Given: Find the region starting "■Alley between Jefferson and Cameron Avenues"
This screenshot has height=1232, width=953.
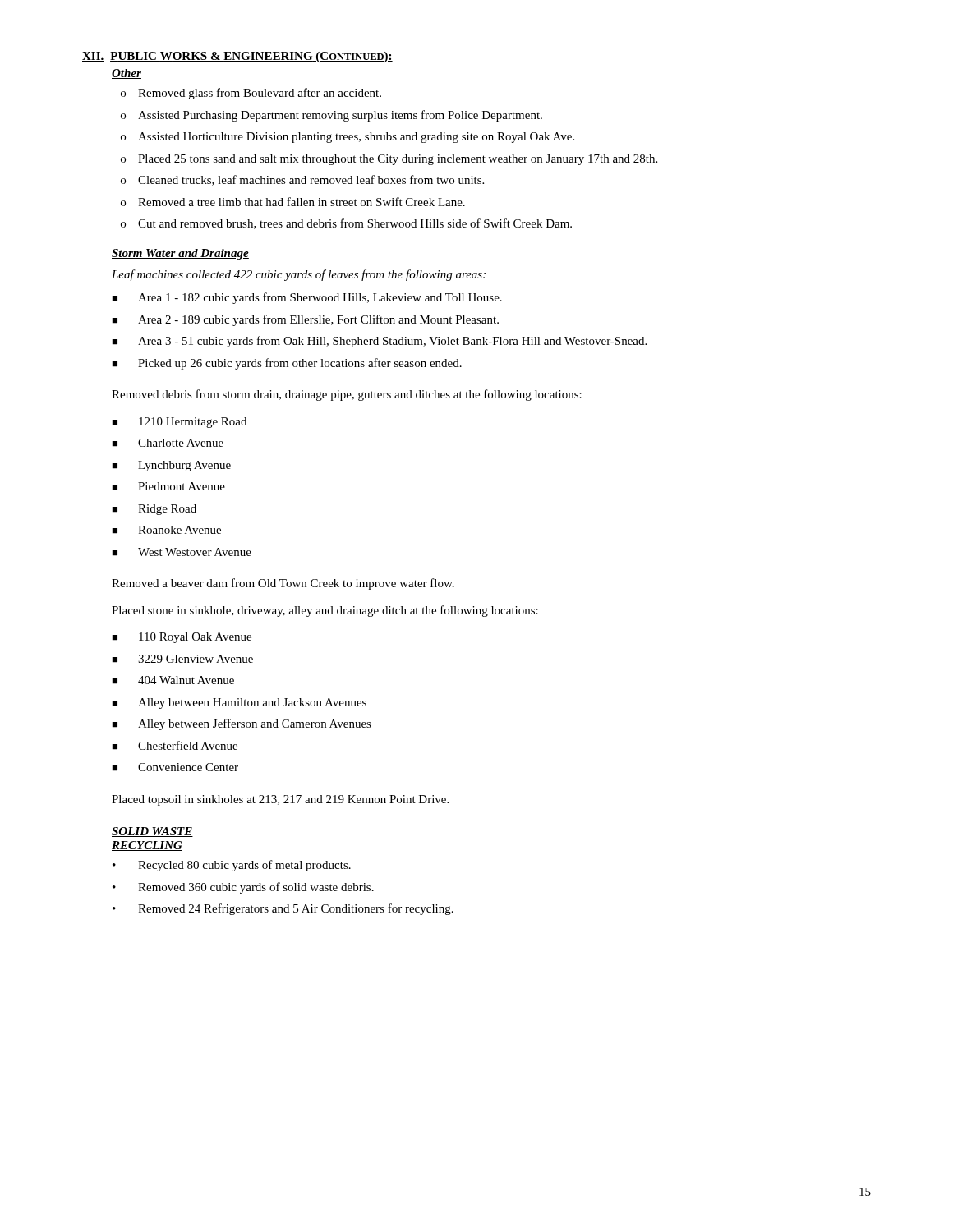Looking at the screenshot, I should (x=242, y=724).
